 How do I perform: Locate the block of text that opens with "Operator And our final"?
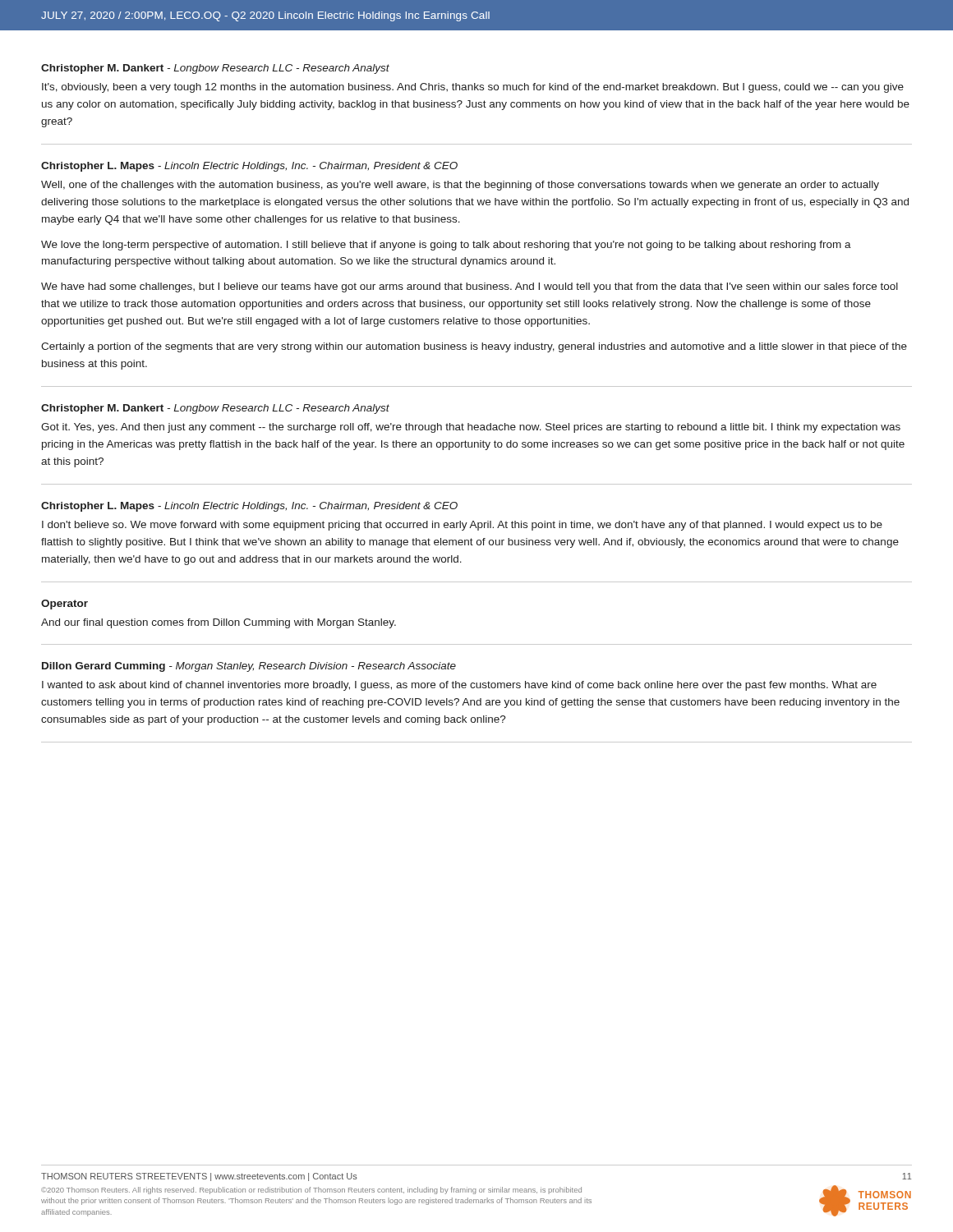click(64, 605)
